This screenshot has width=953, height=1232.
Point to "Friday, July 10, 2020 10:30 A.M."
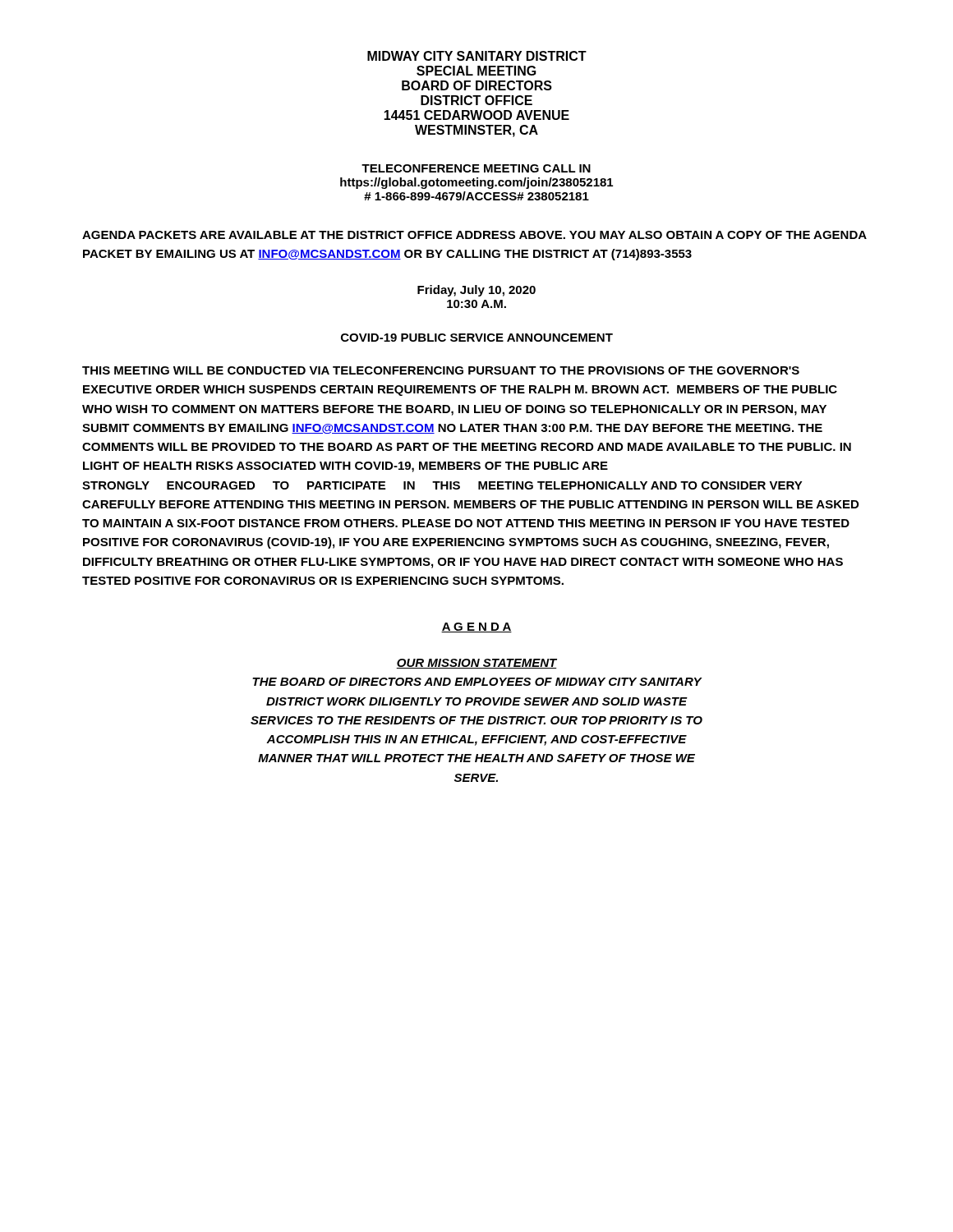coord(476,296)
